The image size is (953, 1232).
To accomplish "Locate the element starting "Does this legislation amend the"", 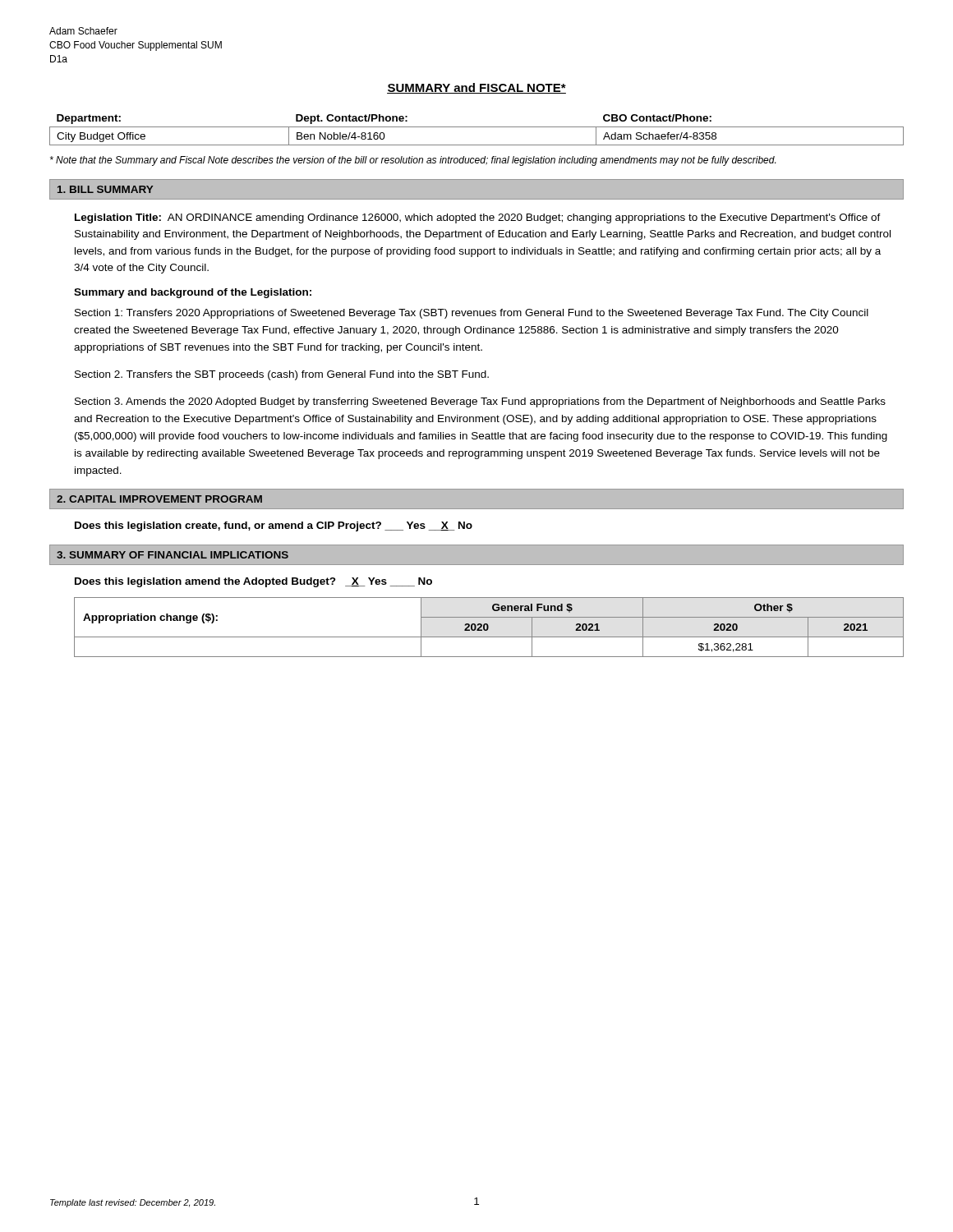I will pos(253,582).
